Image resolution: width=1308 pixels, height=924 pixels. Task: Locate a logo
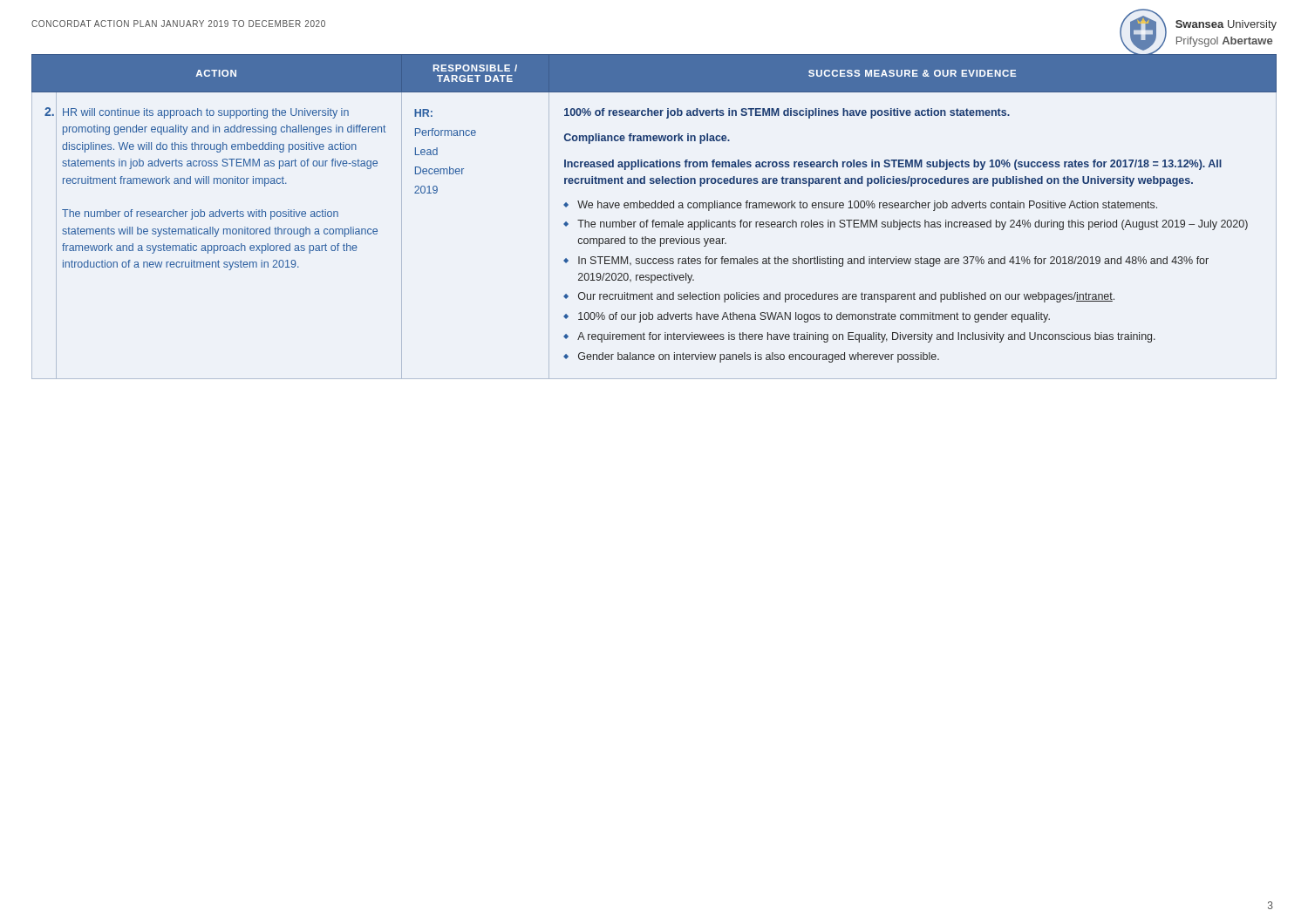[1198, 32]
